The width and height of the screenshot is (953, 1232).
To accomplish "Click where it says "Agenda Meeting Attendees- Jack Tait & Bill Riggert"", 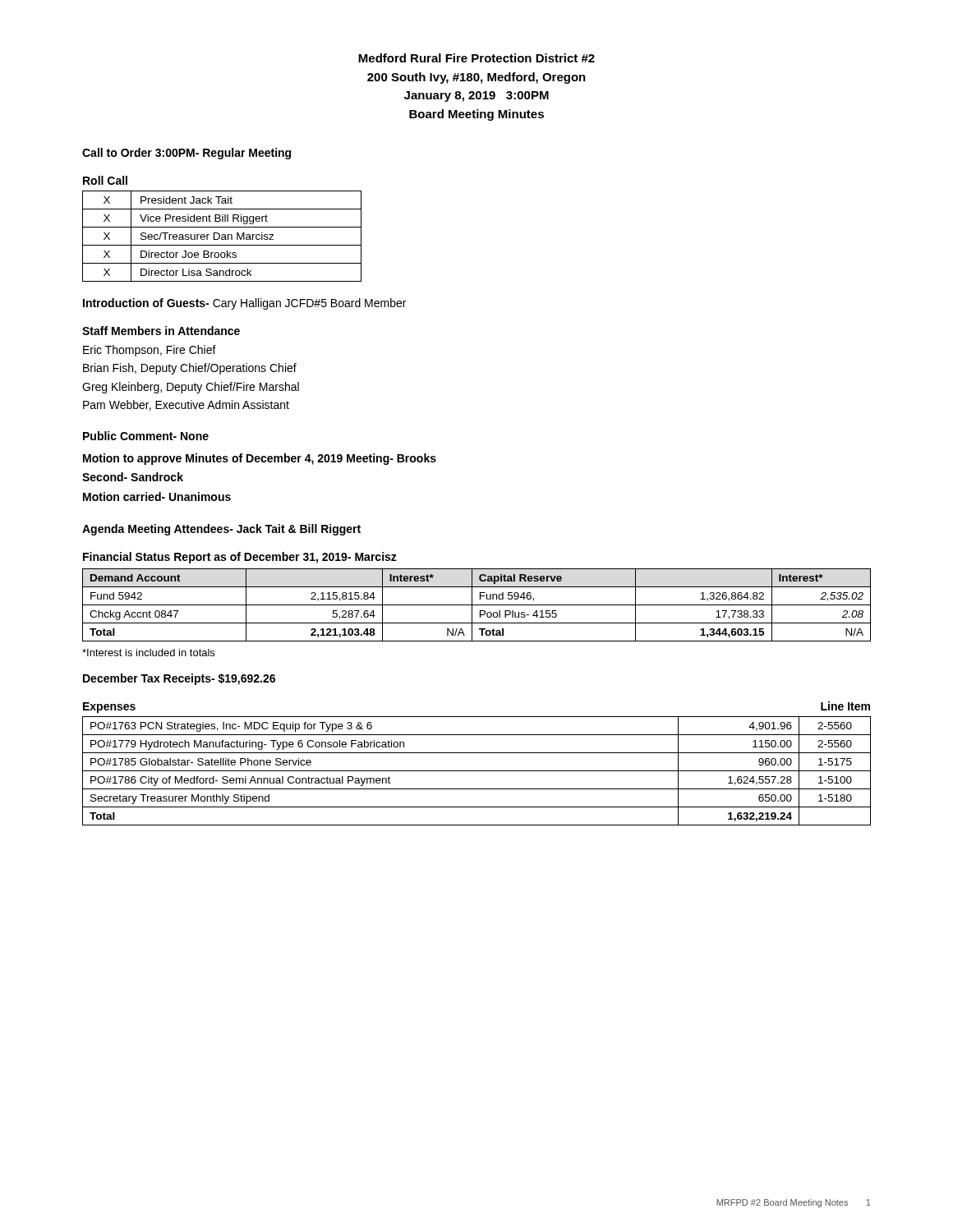I will click(x=221, y=529).
